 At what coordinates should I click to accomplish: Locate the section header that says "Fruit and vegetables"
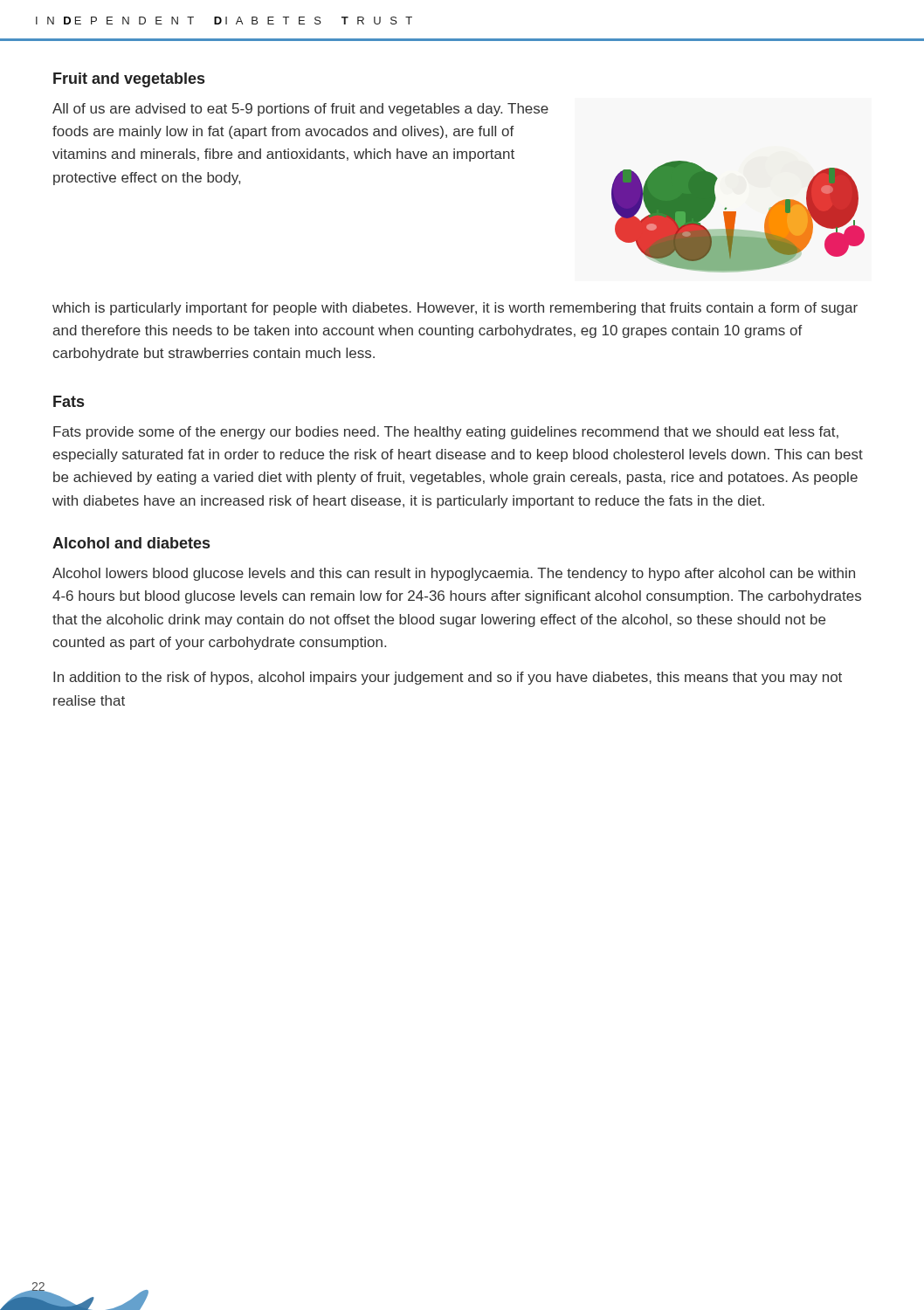pos(129,78)
